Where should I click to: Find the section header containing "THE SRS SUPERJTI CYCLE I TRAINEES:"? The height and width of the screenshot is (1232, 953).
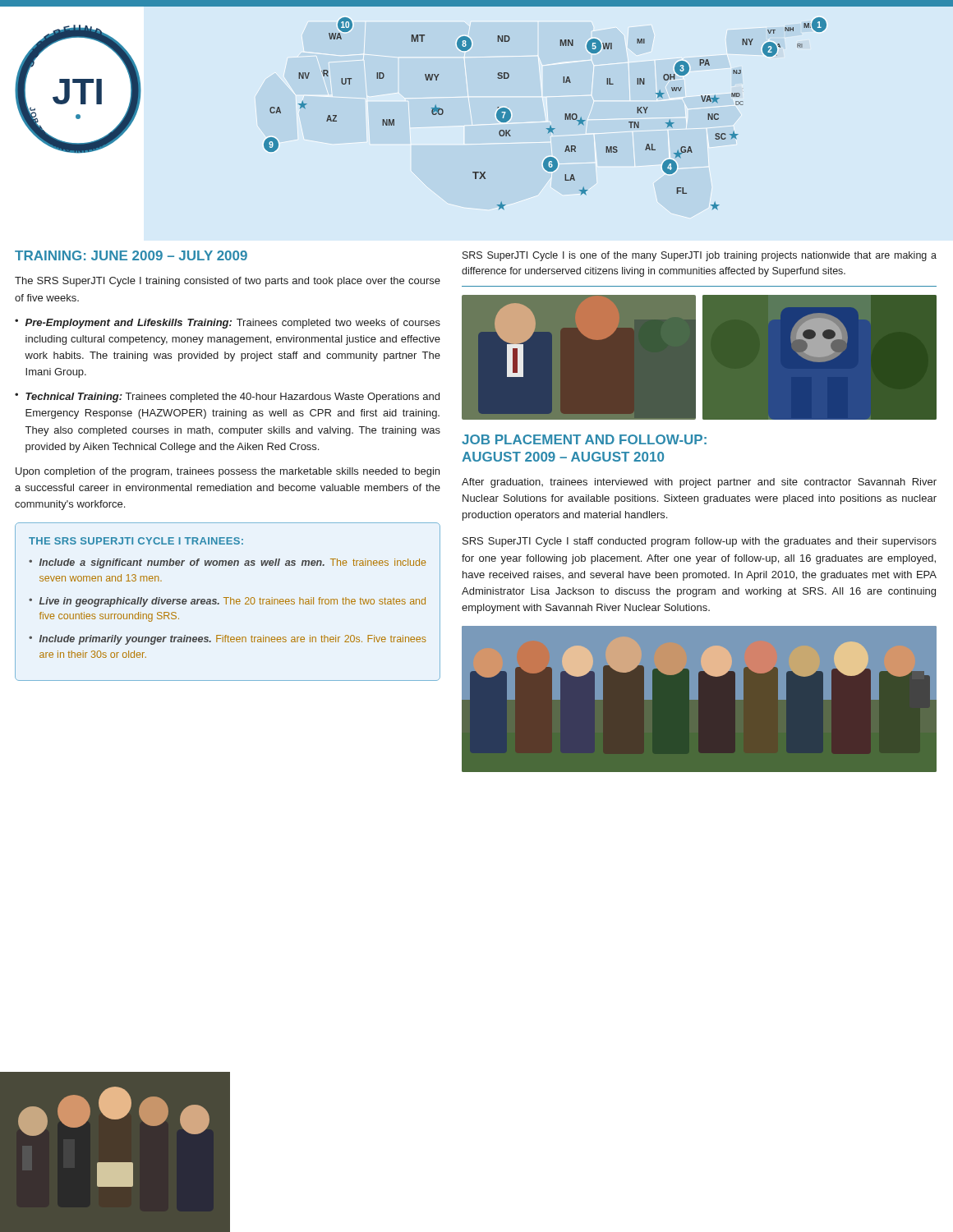click(x=137, y=541)
